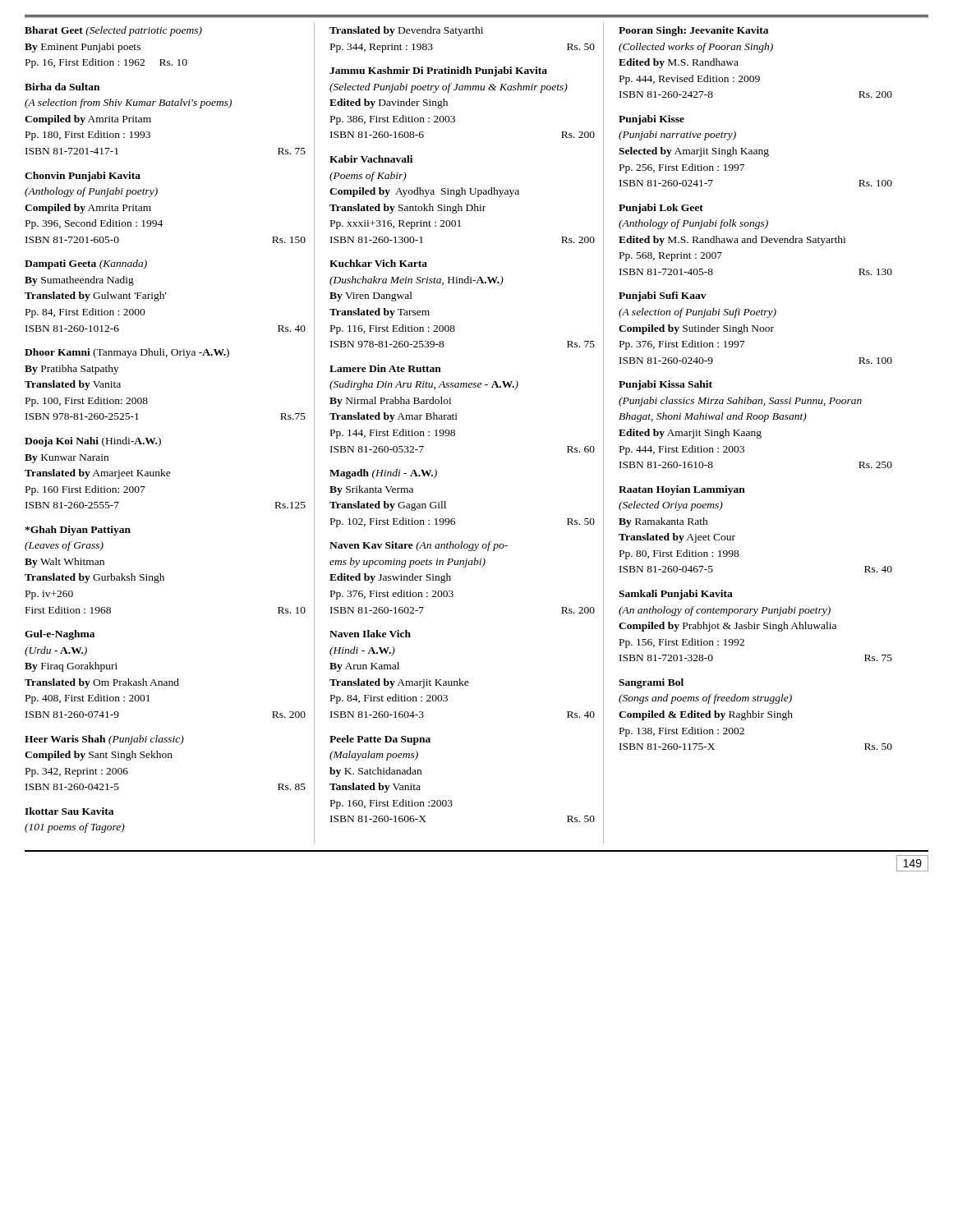Locate the text starting "Sangrami Bol (Songs"

(x=755, y=715)
